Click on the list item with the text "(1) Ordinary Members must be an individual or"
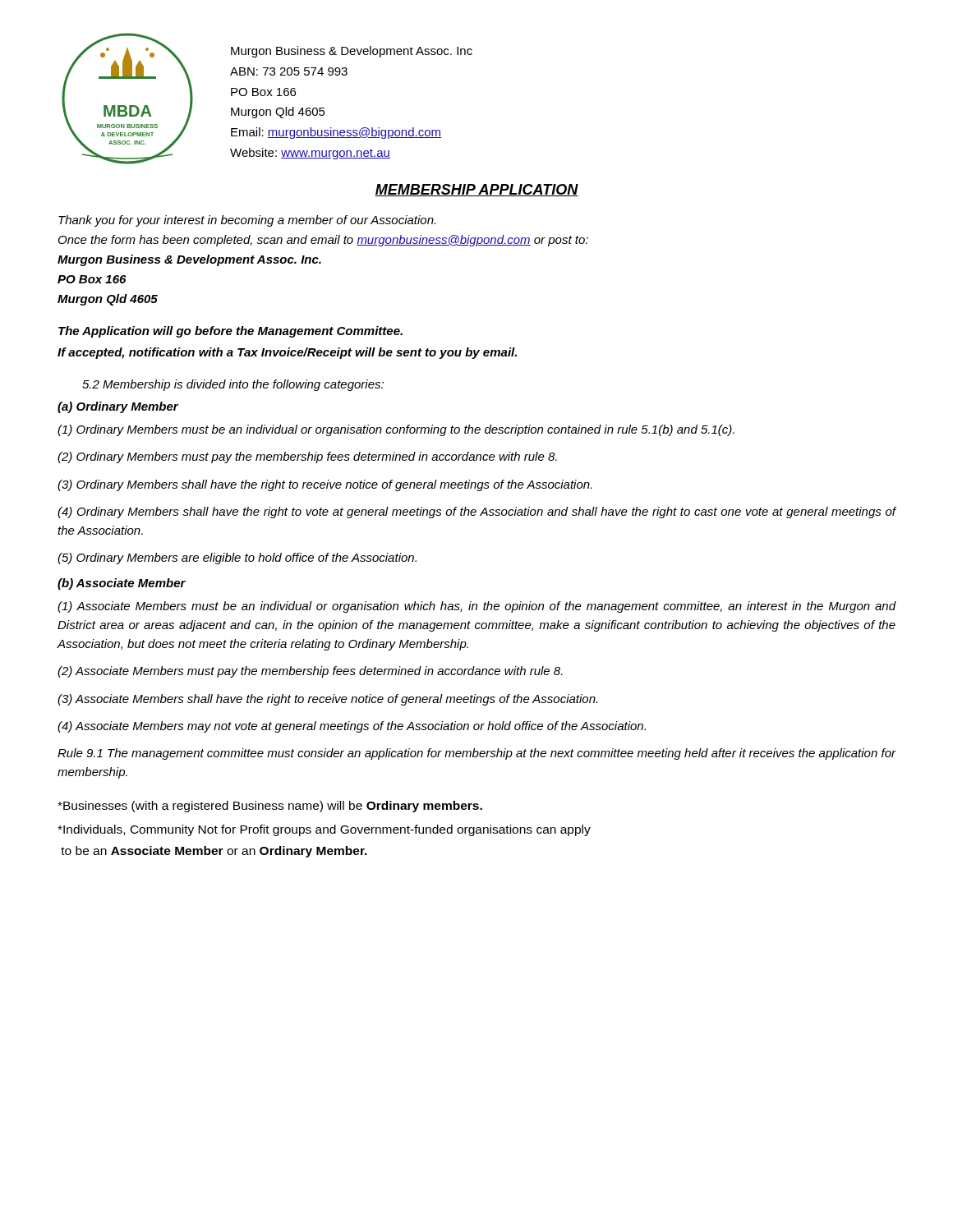Screen dimensions: 1232x953 pos(397,429)
